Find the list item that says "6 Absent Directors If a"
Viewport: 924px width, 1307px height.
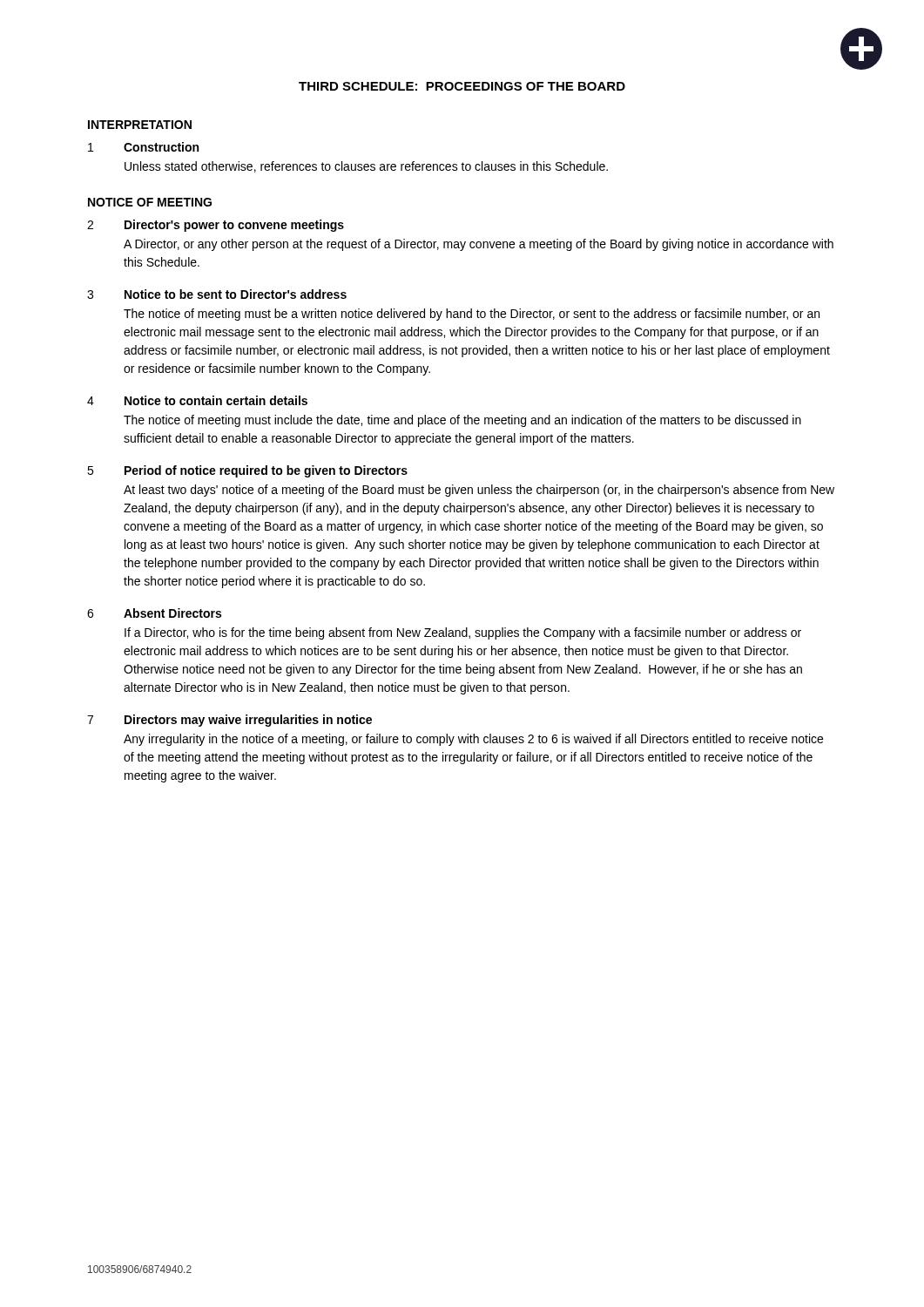tap(462, 652)
